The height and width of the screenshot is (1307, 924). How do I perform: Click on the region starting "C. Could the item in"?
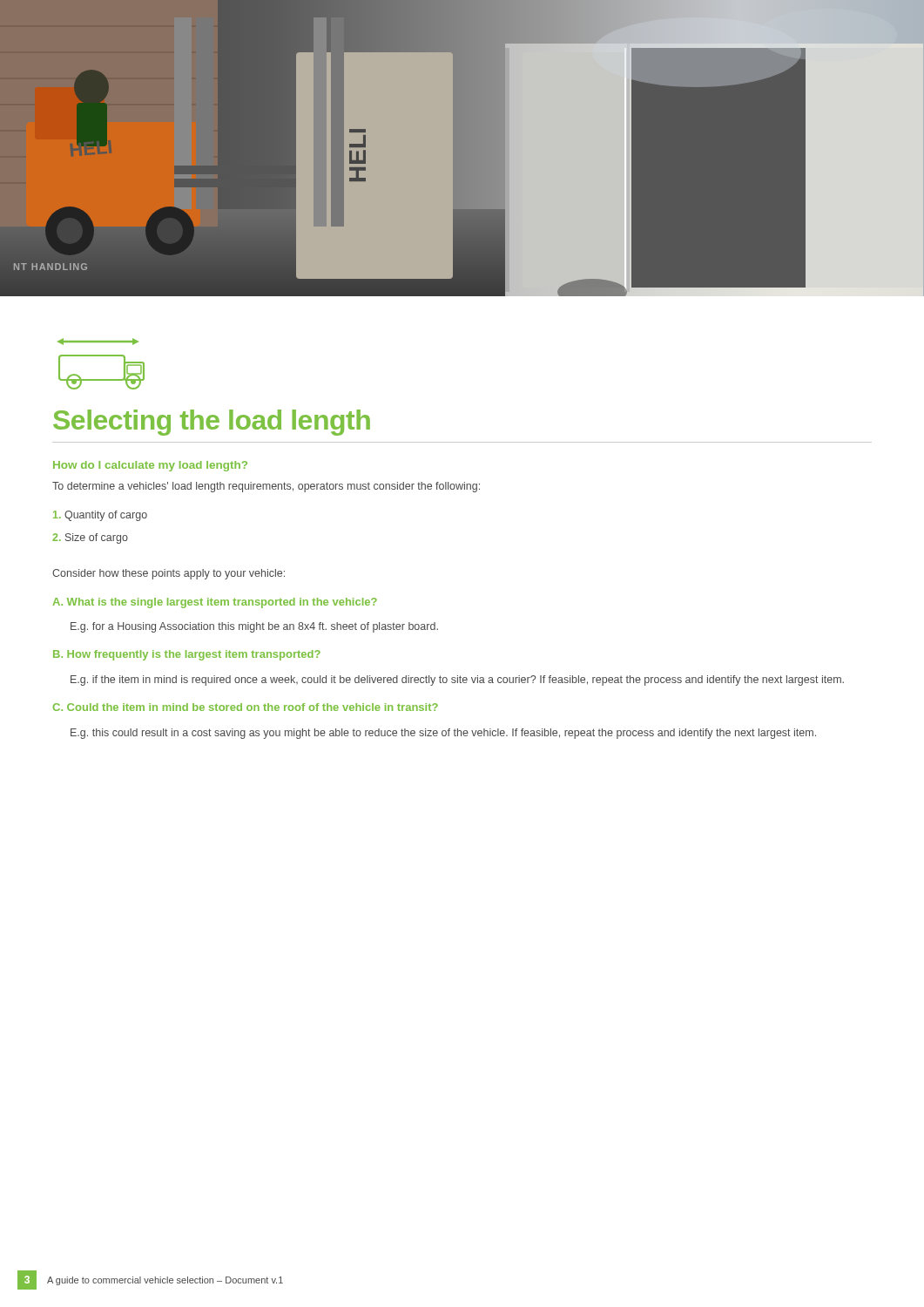point(246,707)
